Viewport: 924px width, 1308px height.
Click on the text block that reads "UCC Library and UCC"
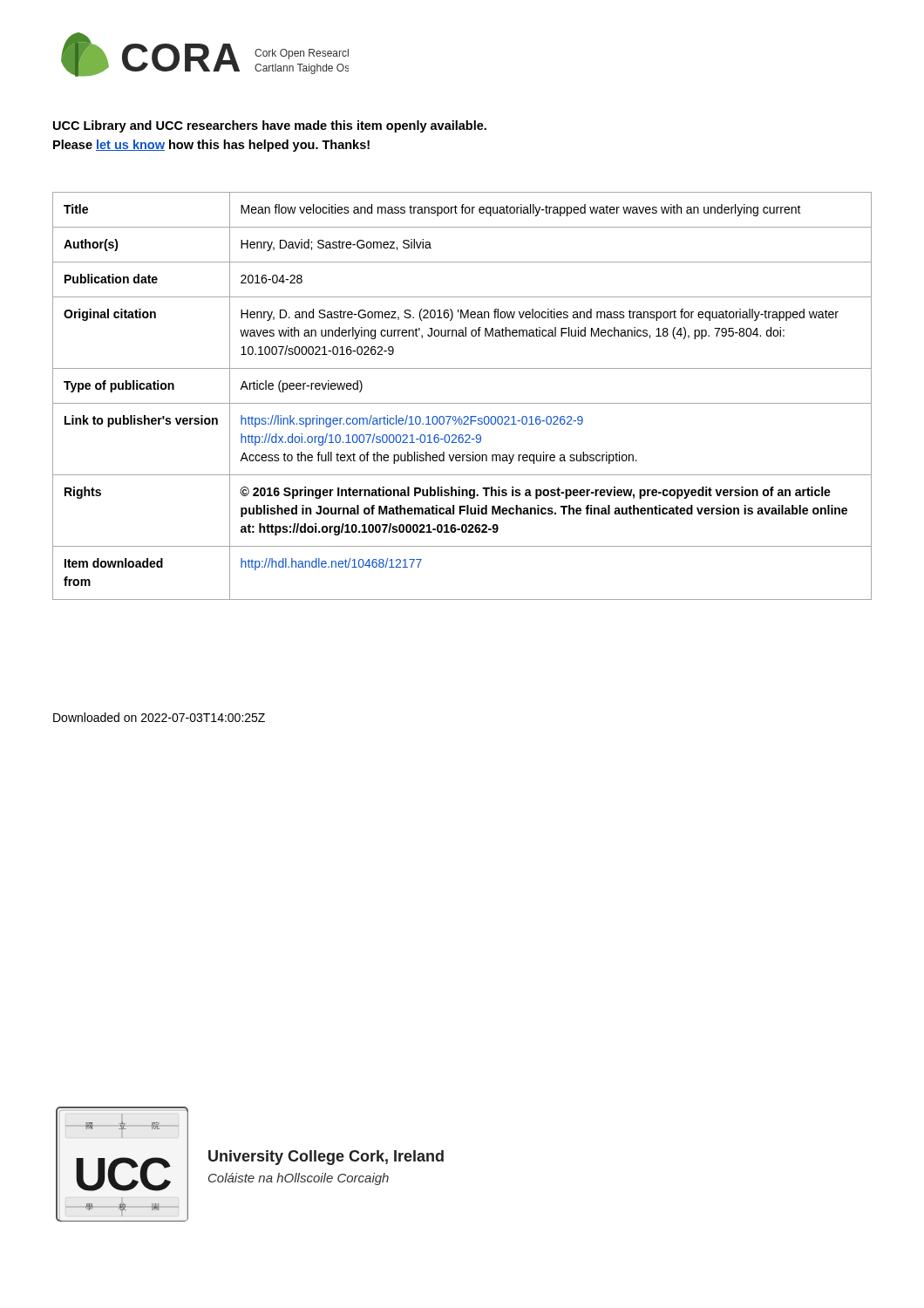(x=270, y=135)
